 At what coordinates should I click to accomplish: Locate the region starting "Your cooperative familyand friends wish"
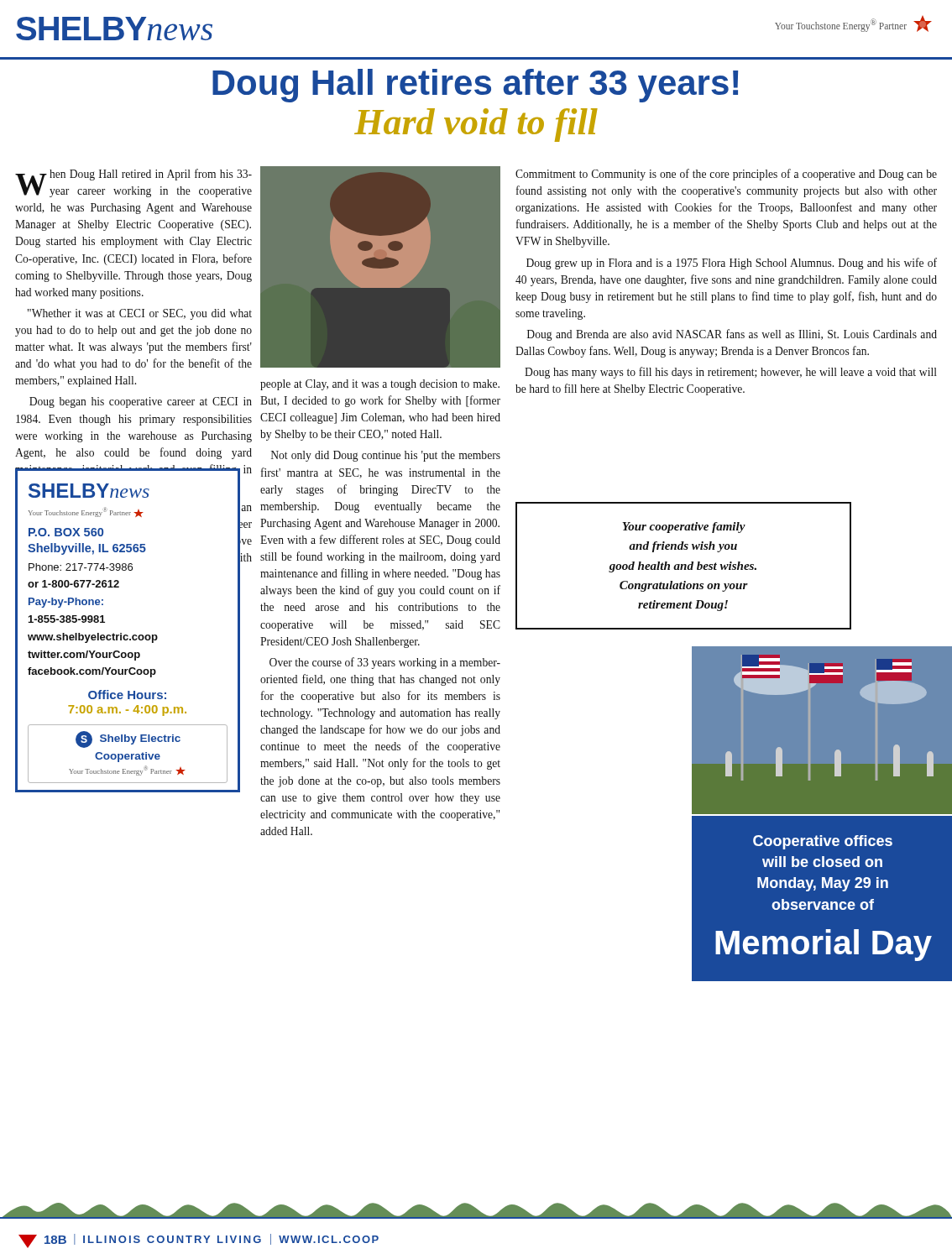683,565
